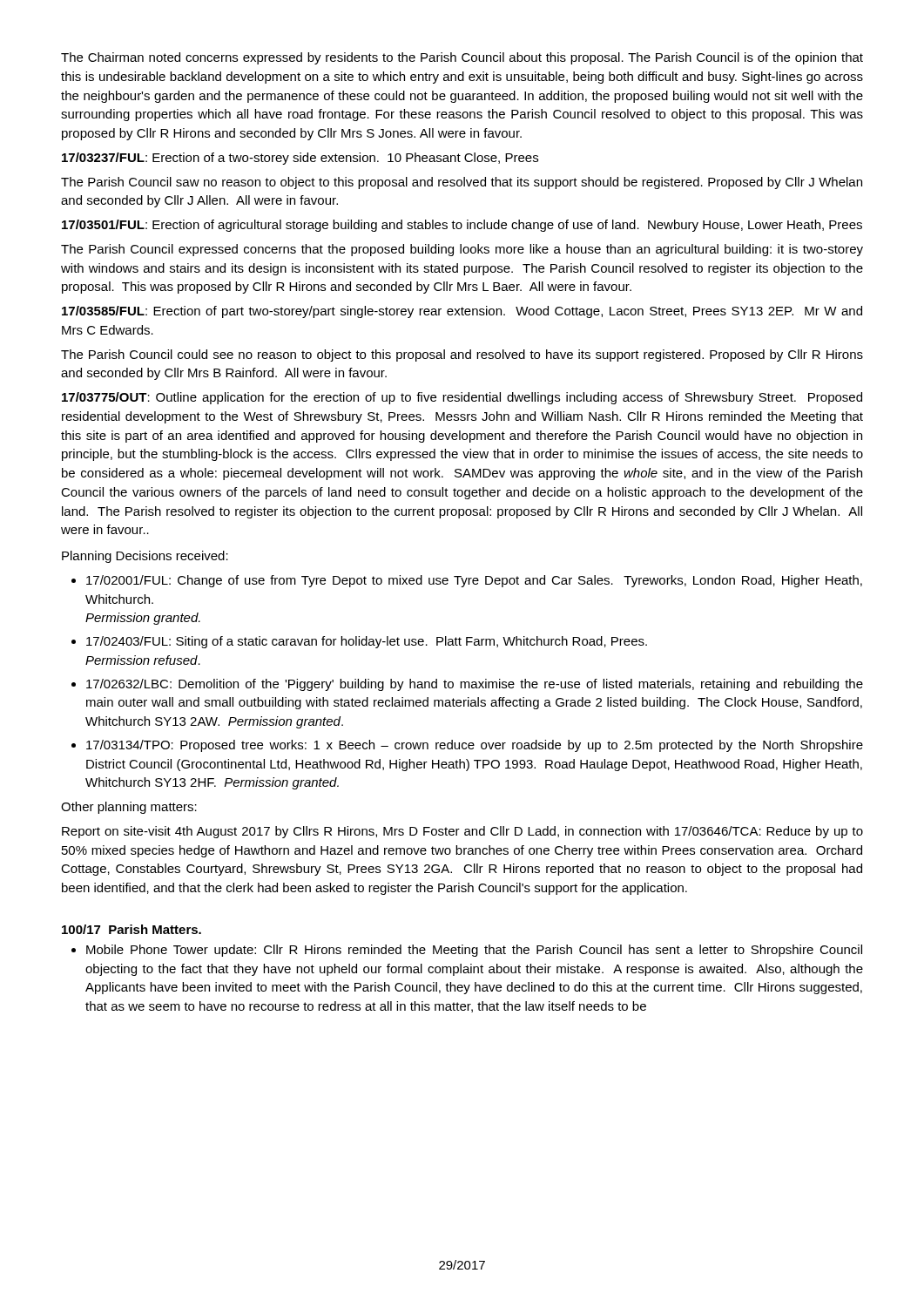This screenshot has height=1307, width=924.
Task: Locate the text containing "Other planning matters:"
Action: click(129, 806)
